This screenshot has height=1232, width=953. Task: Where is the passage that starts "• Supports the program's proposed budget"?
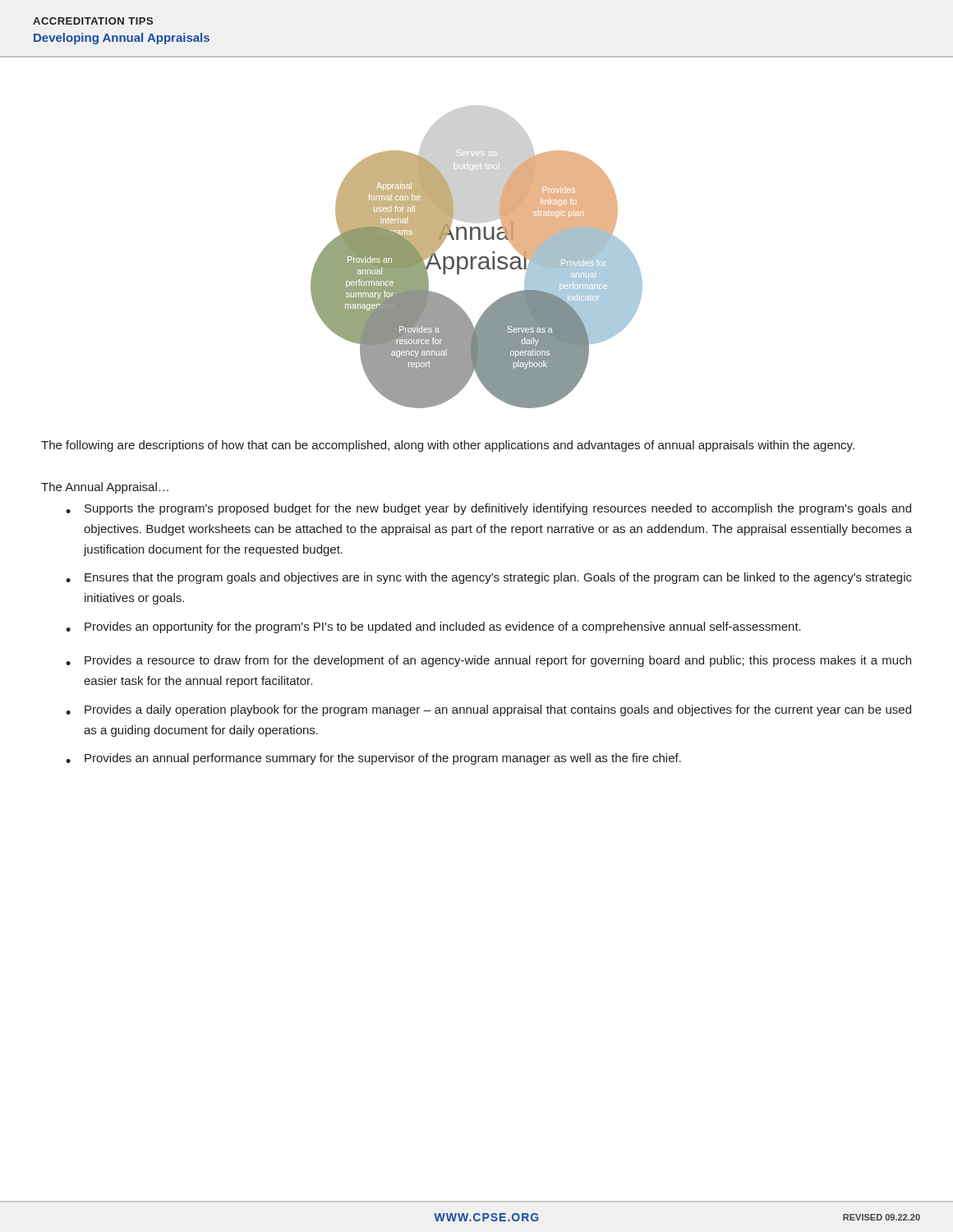pos(476,529)
